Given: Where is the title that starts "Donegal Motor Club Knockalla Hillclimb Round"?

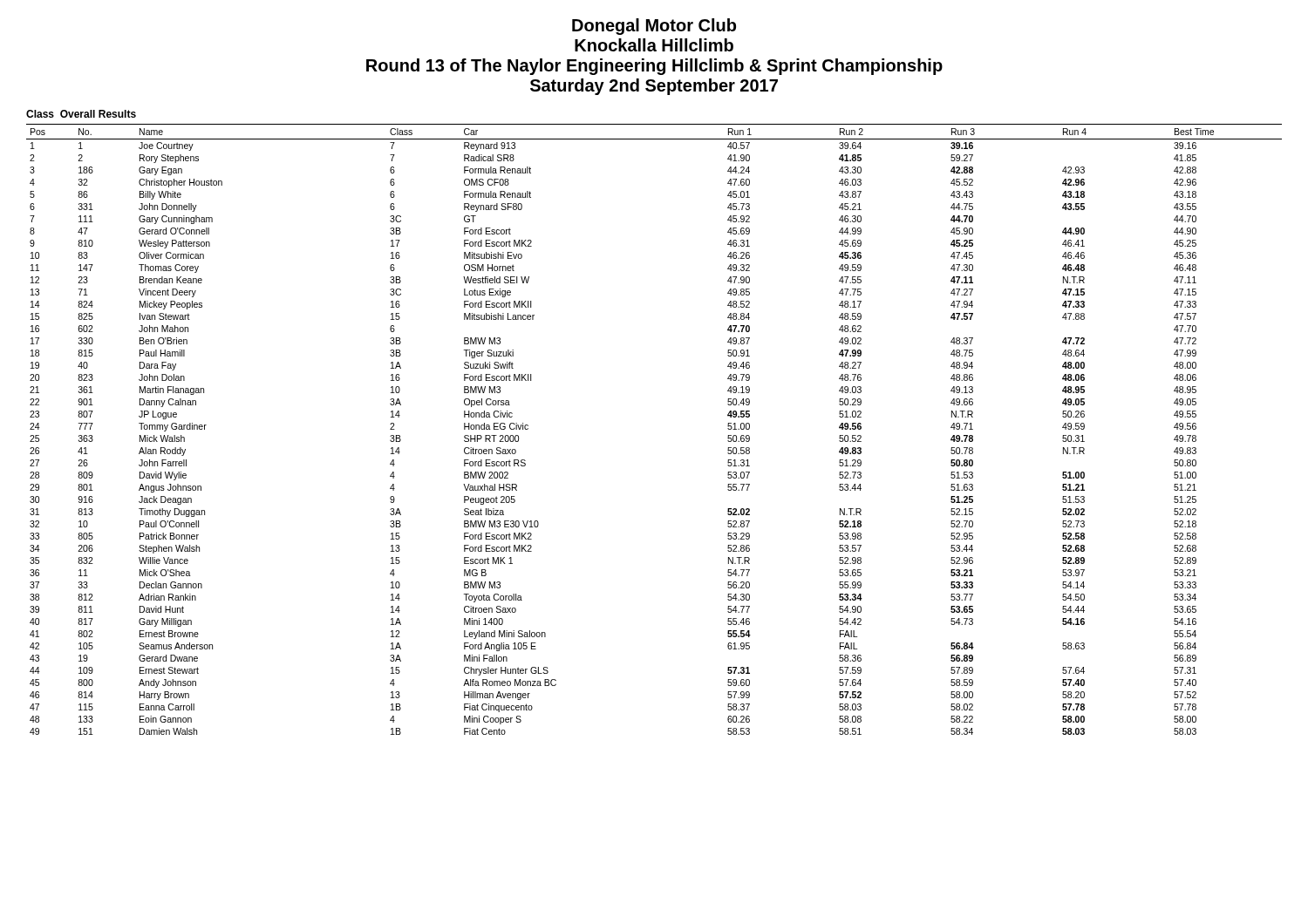Looking at the screenshot, I should pyautogui.click(x=654, y=56).
